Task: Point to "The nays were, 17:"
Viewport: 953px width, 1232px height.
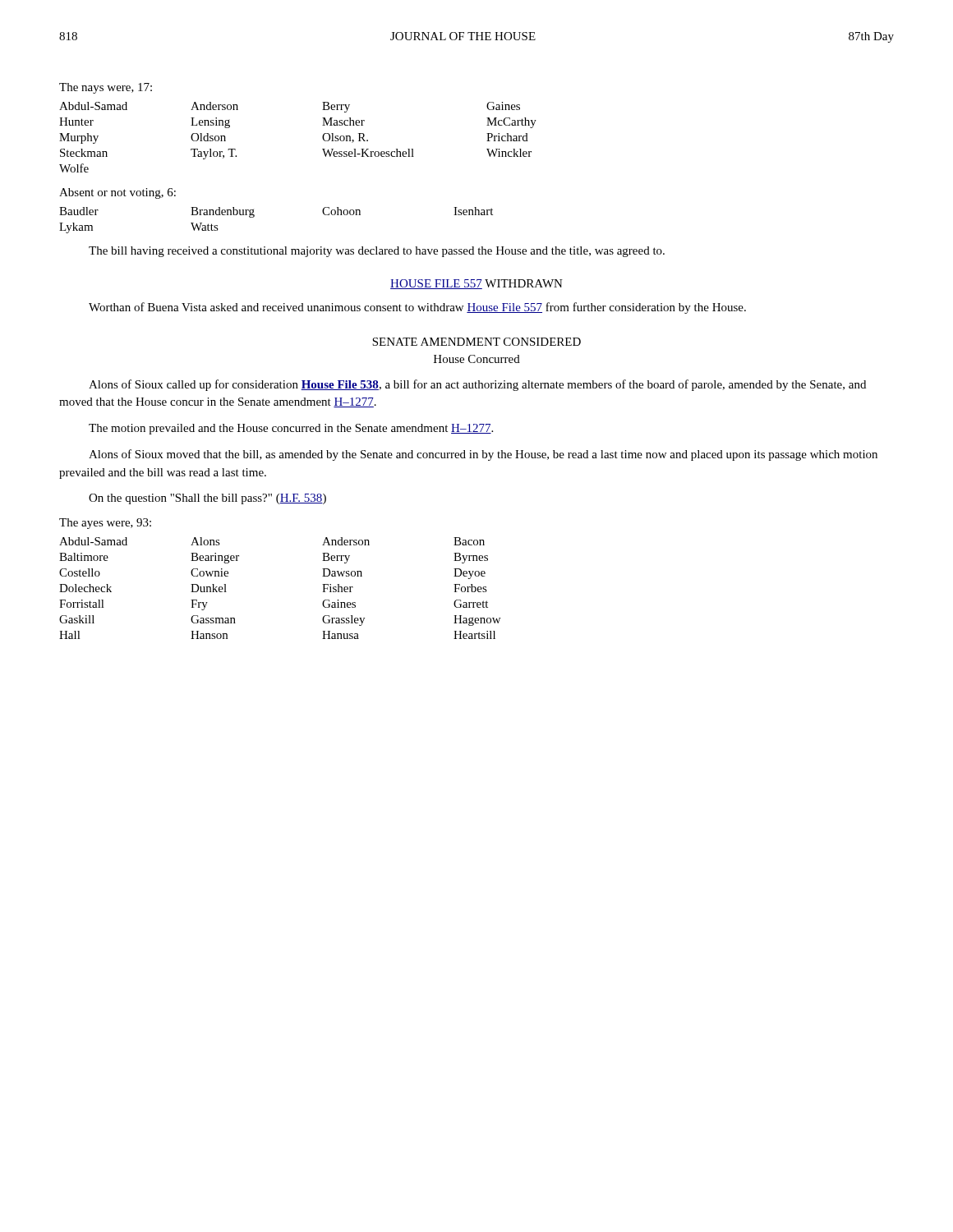Action: (x=106, y=87)
